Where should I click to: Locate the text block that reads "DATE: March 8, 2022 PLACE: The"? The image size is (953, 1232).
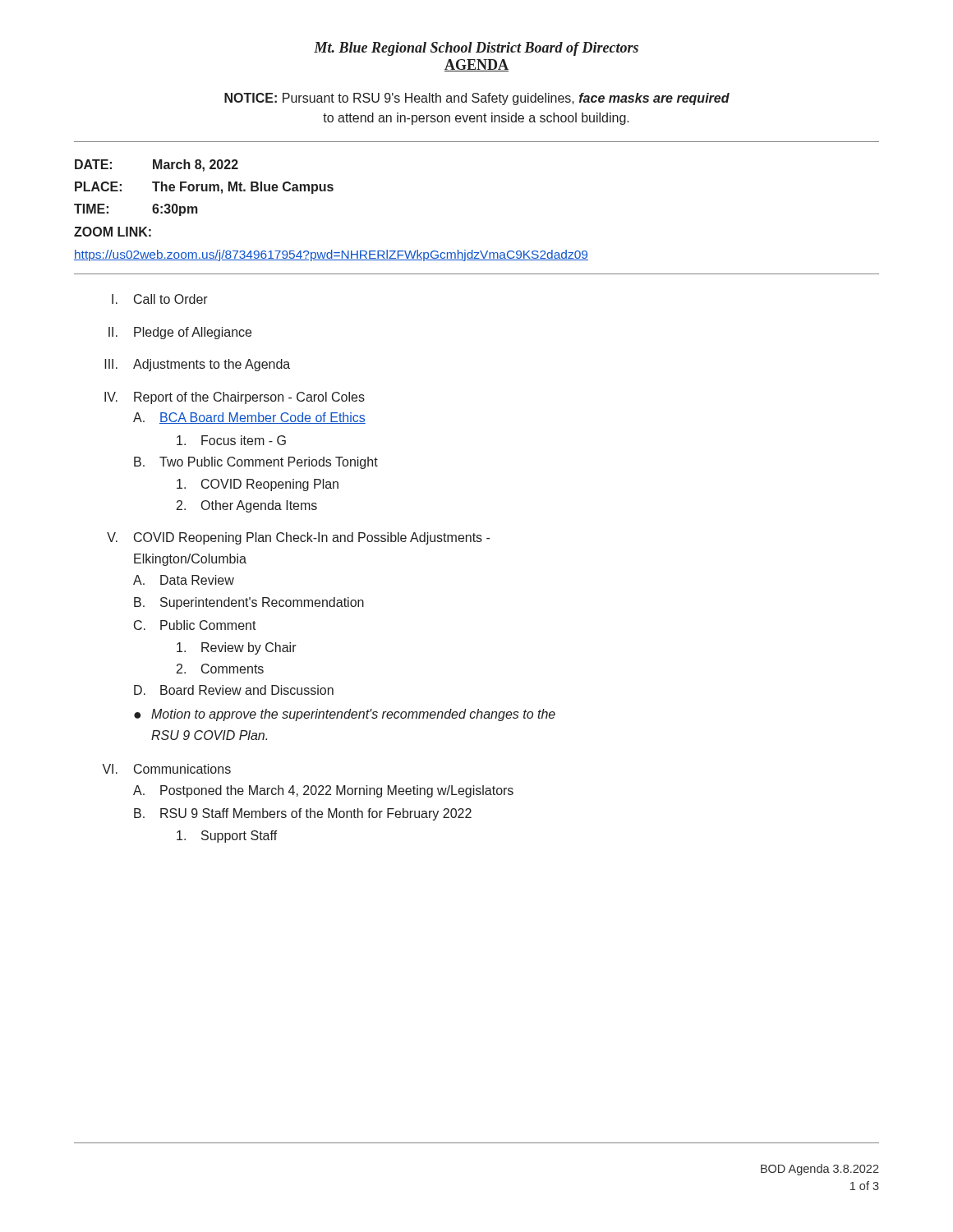coord(157,165)
